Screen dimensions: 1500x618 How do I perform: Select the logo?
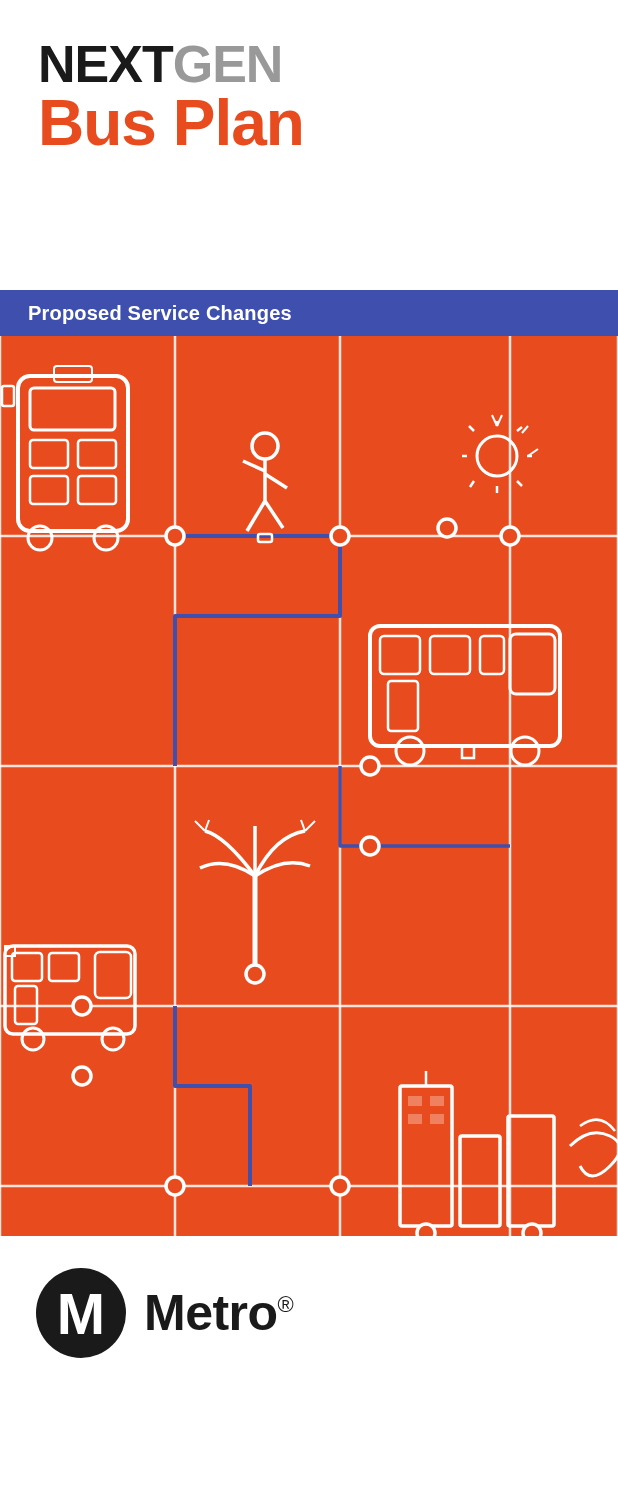click(x=165, y=1313)
